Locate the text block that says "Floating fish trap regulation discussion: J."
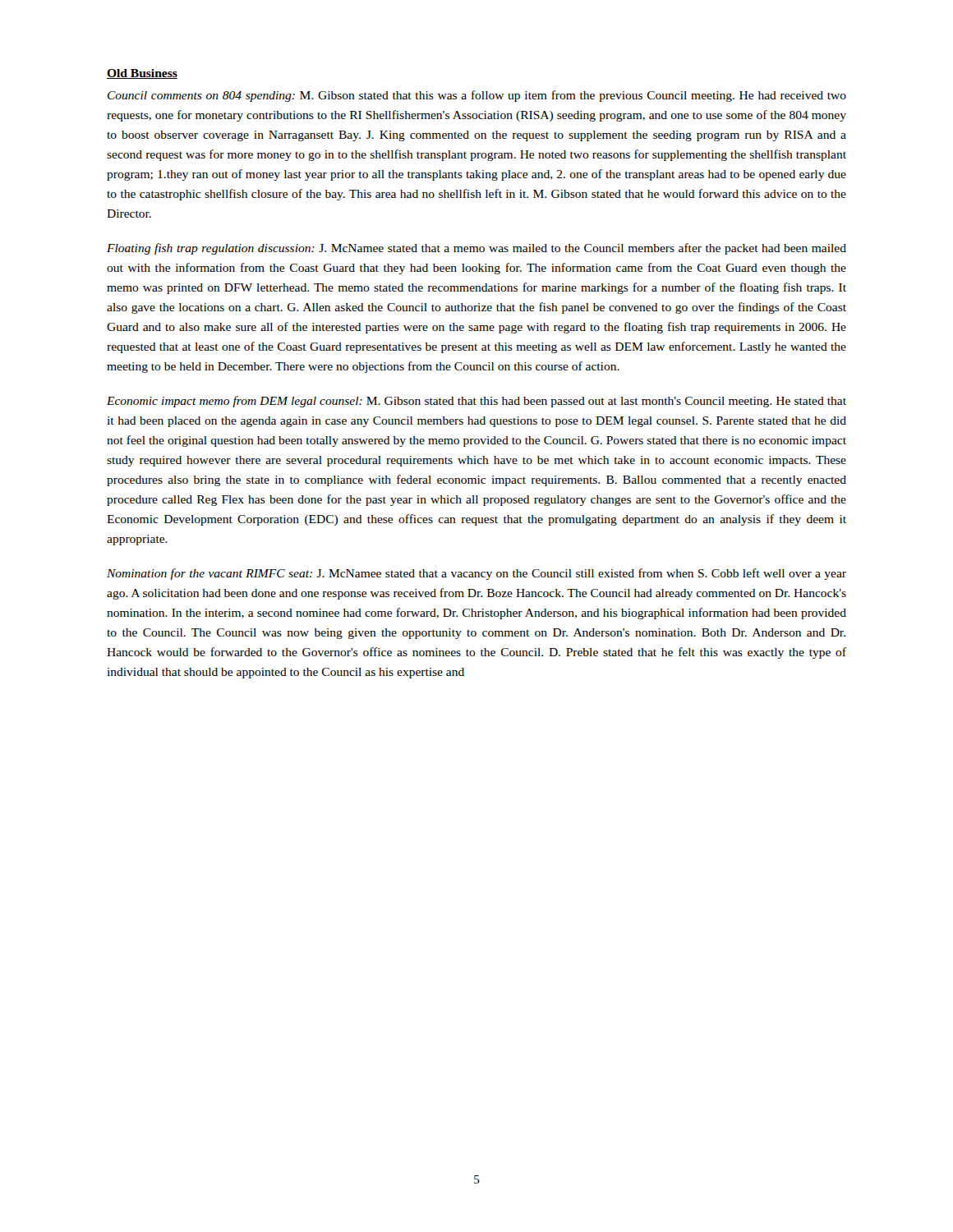953x1232 pixels. point(476,307)
